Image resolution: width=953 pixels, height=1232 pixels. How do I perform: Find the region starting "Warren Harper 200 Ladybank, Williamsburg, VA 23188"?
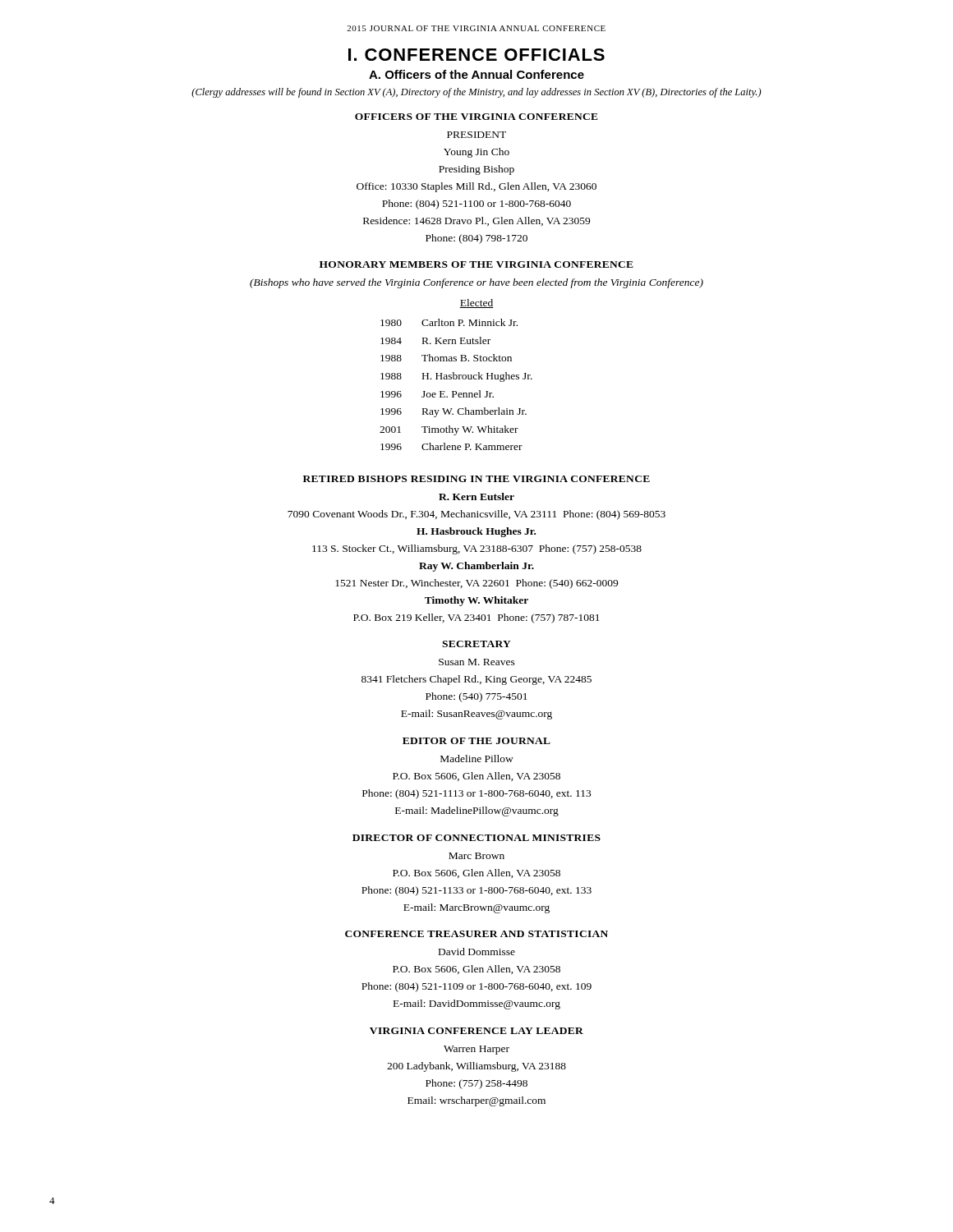[476, 1074]
